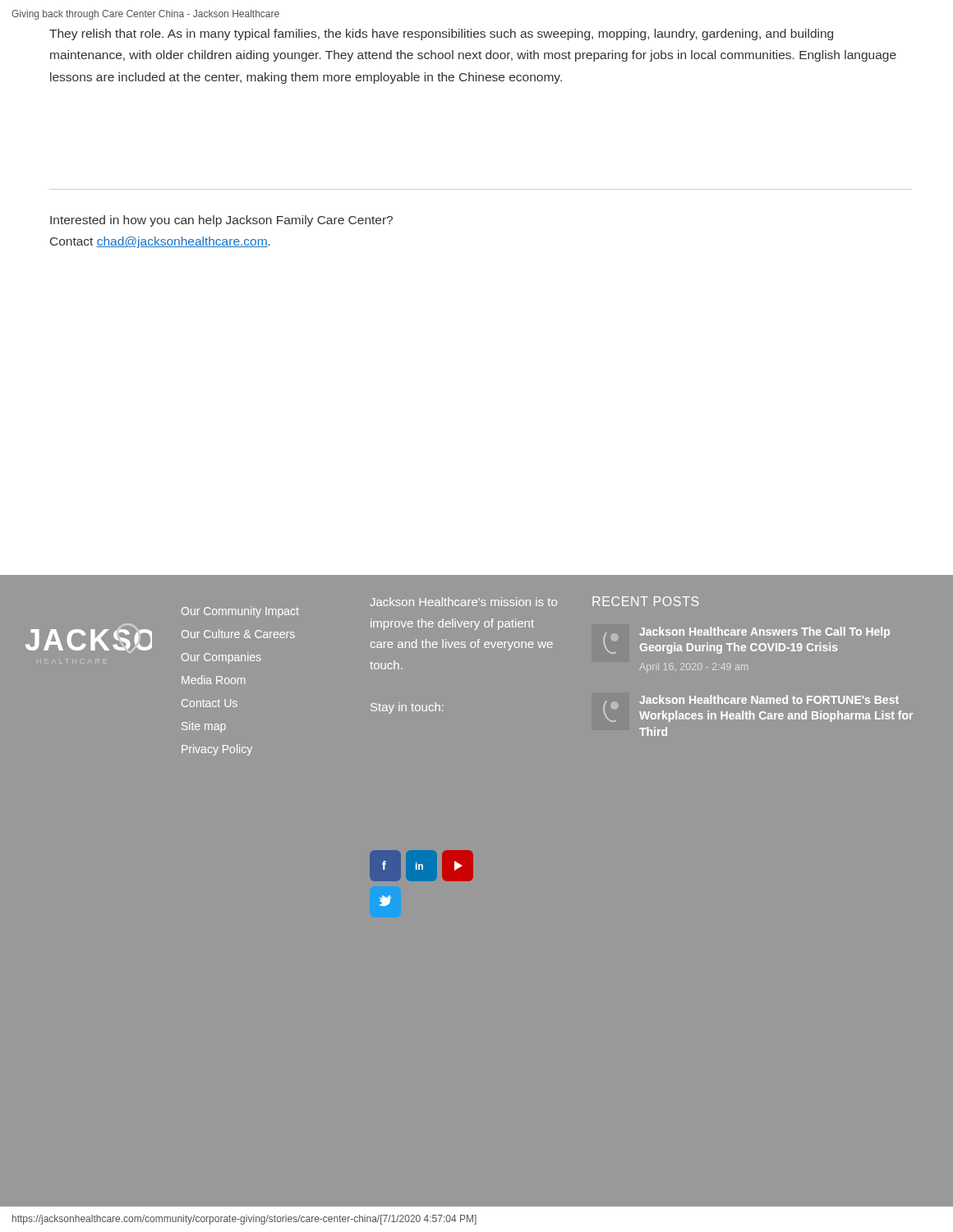Select the list item containing "Our Community Impact"
The height and width of the screenshot is (1232, 953).
click(x=240, y=611)
